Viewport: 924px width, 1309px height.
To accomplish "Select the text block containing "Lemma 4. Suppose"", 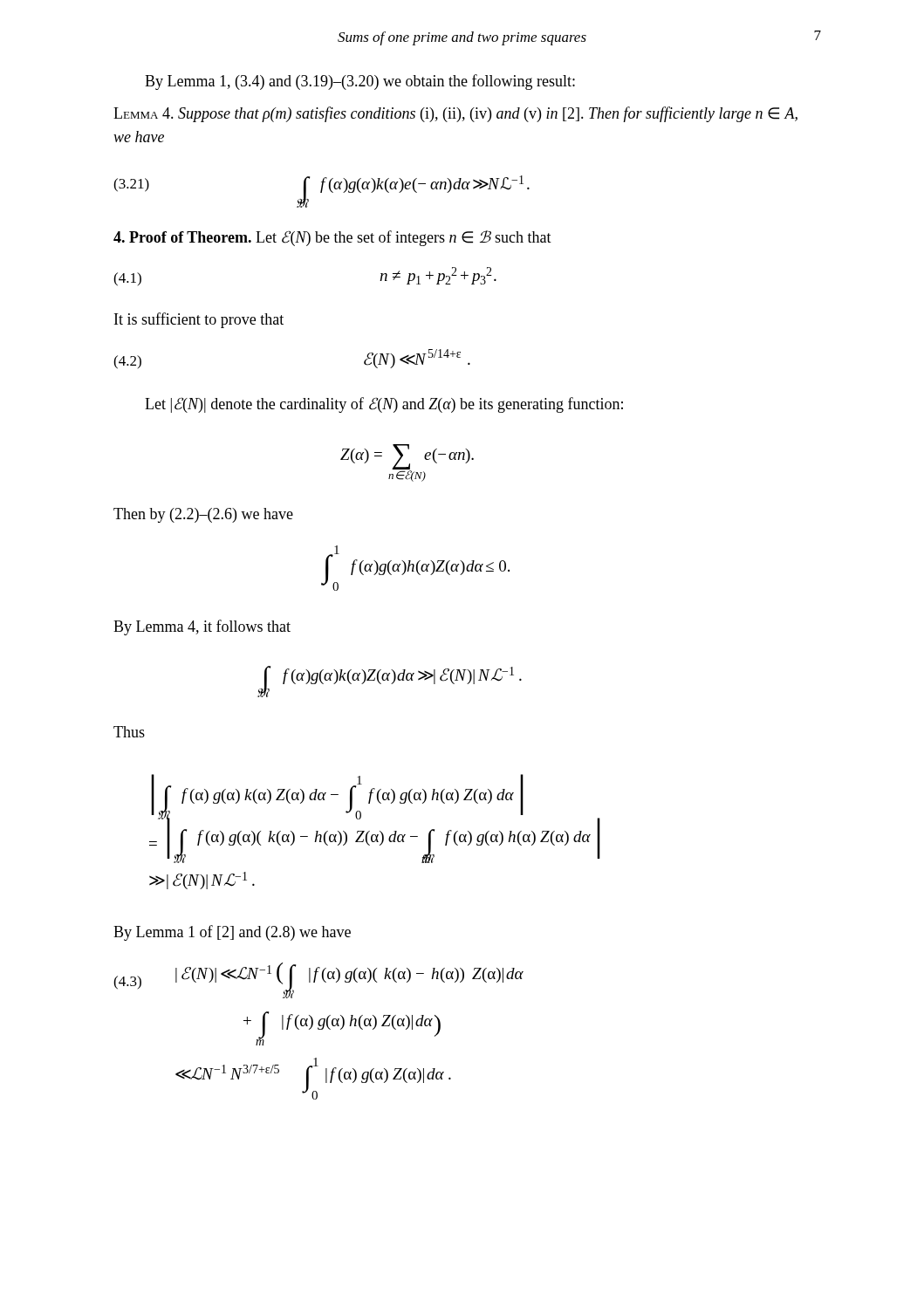I will pos(456,125).
